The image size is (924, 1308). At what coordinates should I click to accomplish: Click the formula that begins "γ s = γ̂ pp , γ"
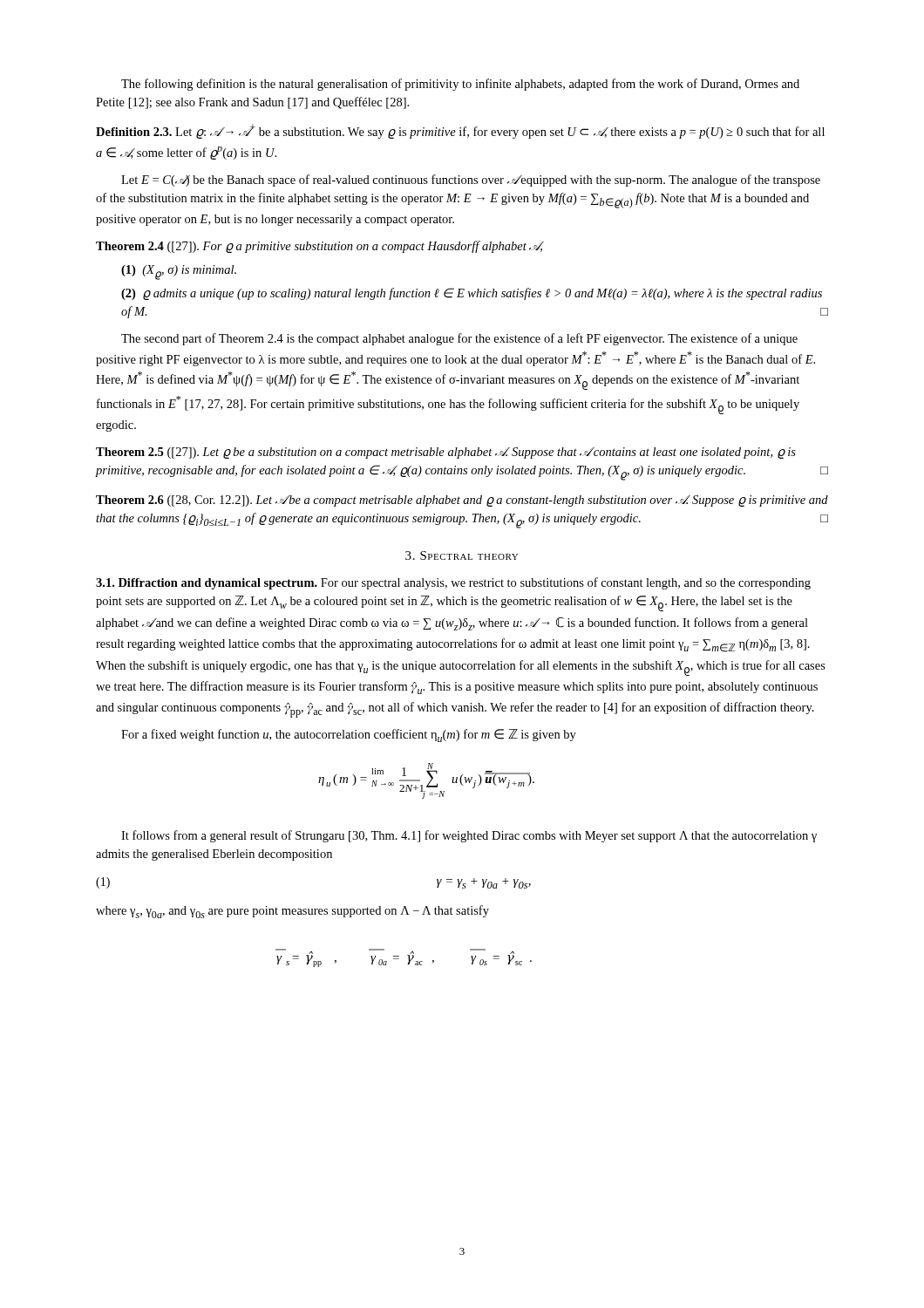pyautogui.click(x=462, y=958)
